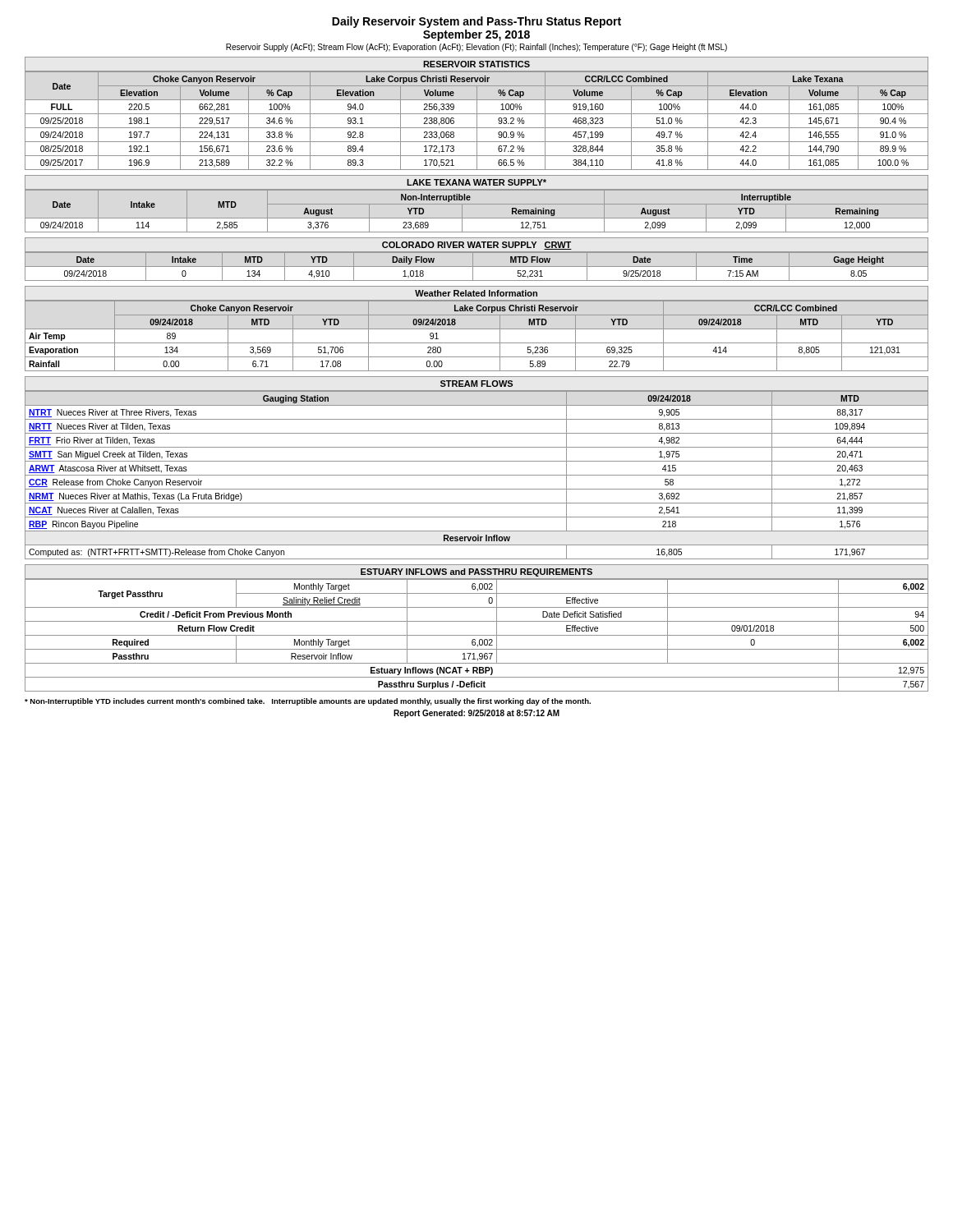Point to "LAKE TEXANA WATER SUPPLY*"
Image resolution: width=953 pixels, height=1232 pixels.
pyautogui.click(x=476, y=182)
